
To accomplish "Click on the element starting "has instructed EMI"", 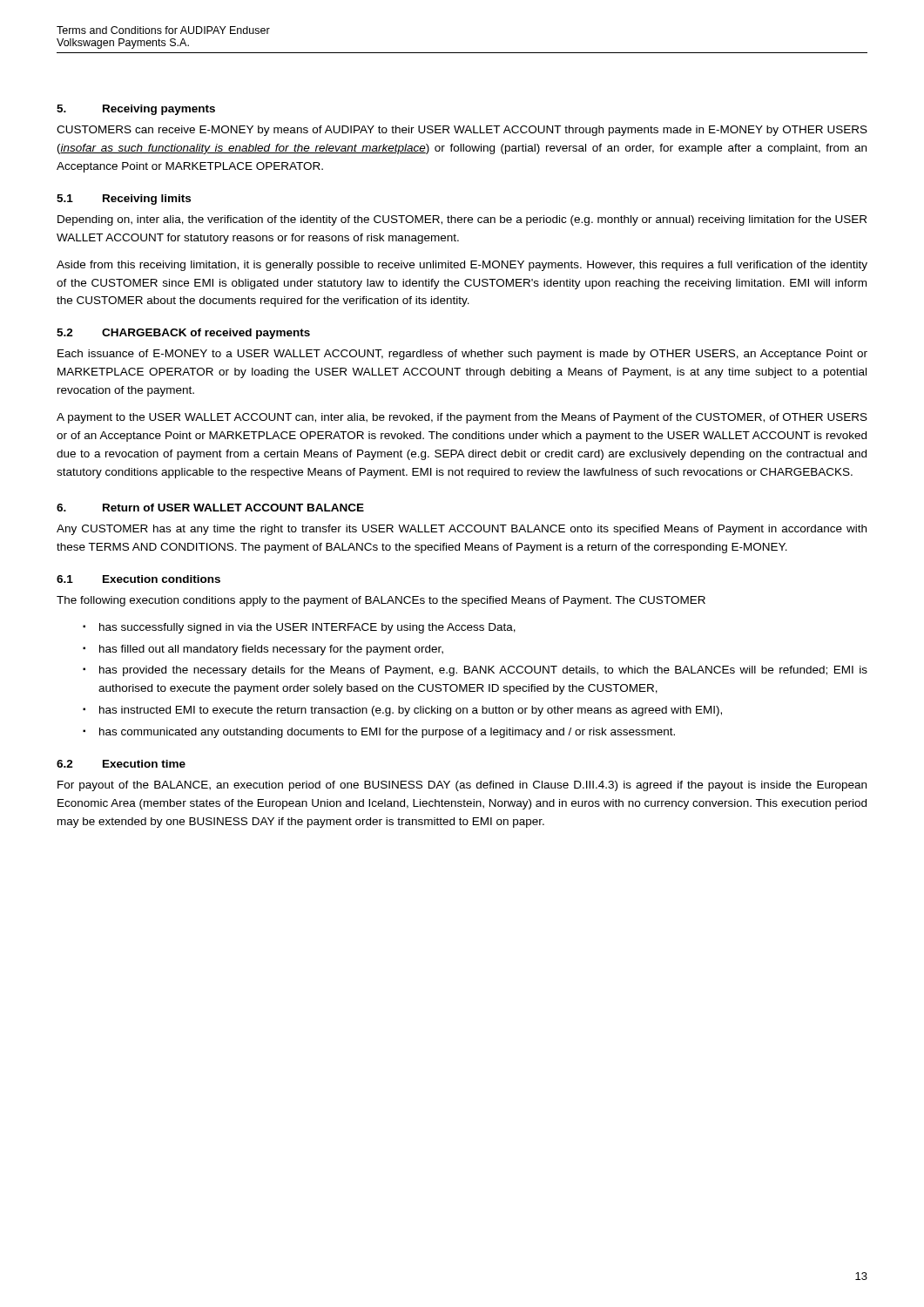I will [x=411, y=710].
